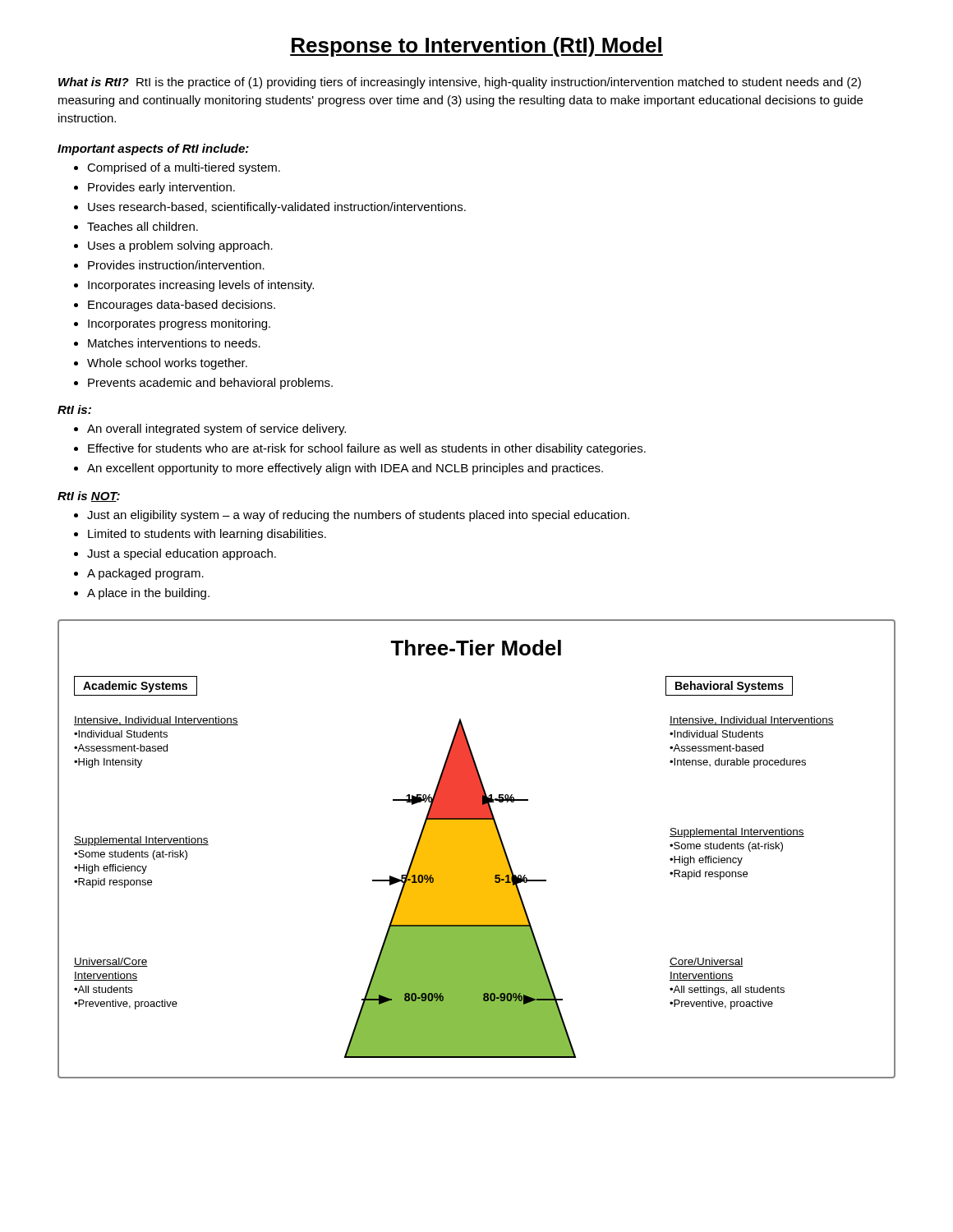Viewport: 953px width, 1232px height.
Task: Point to the block starting "Just an eligibility system –"
Action: 476,514
